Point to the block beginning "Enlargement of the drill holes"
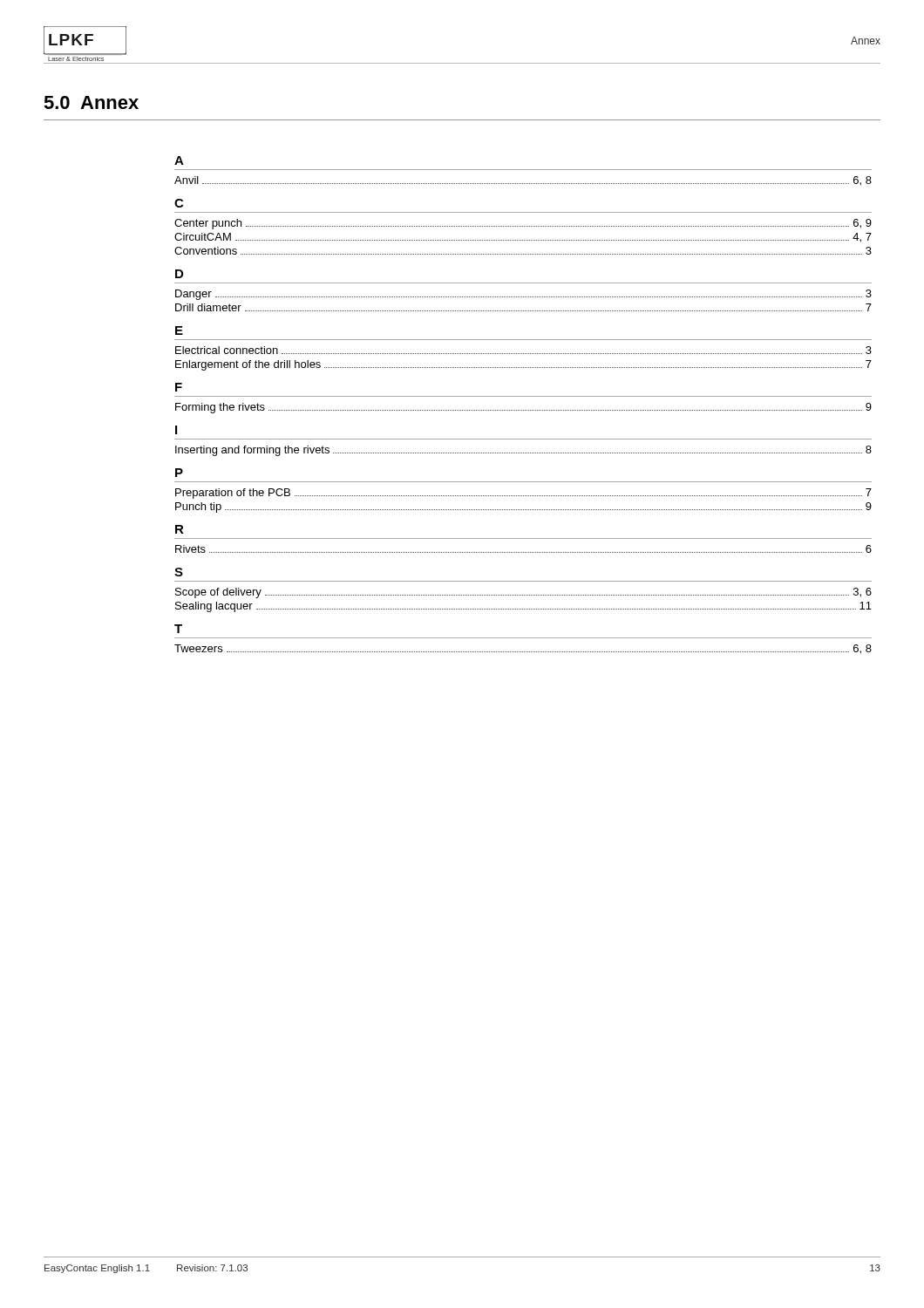Viewport: 924px width, 1308px height. pos(523,364)
